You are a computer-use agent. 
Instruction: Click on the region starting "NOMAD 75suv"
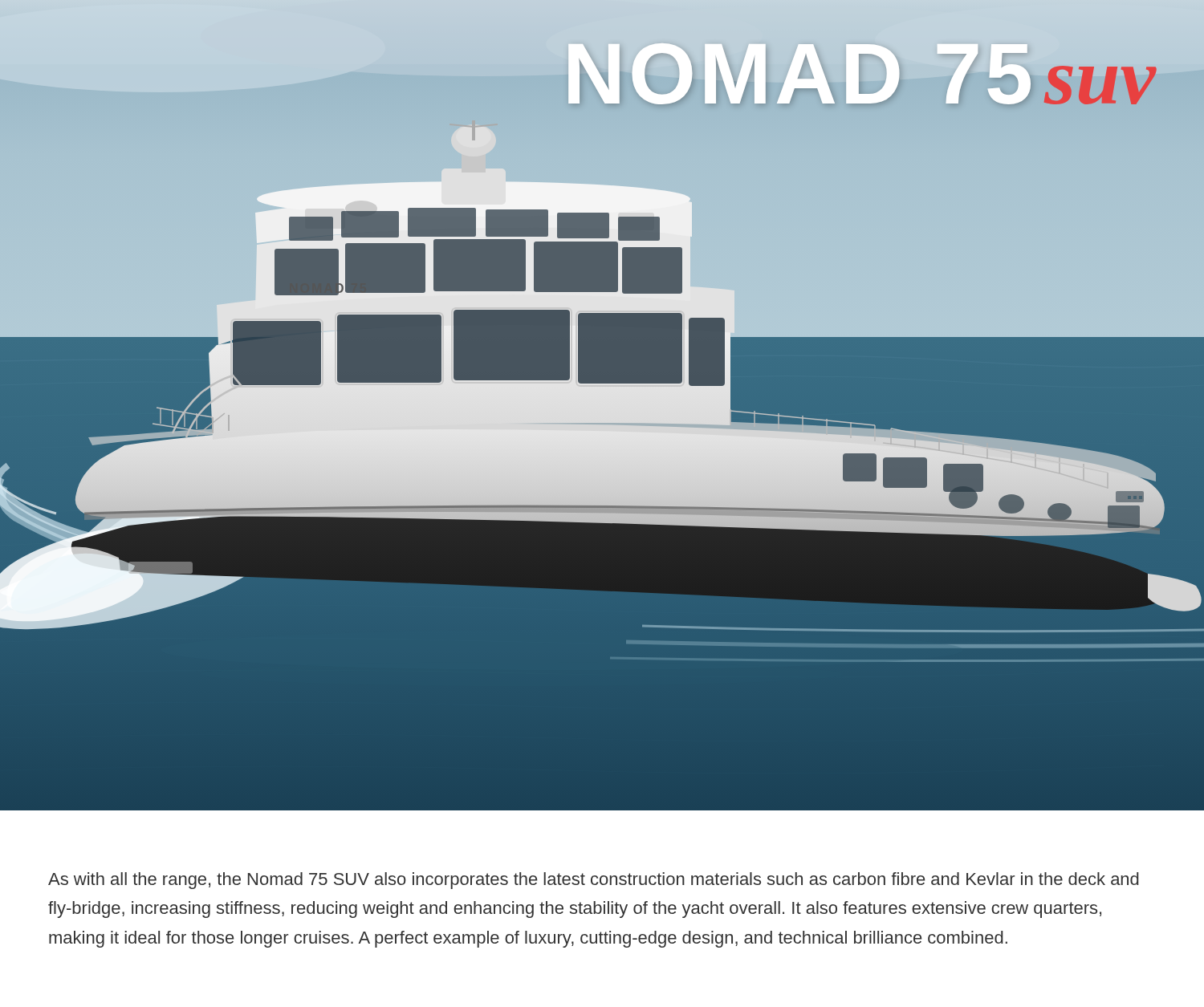859,74
